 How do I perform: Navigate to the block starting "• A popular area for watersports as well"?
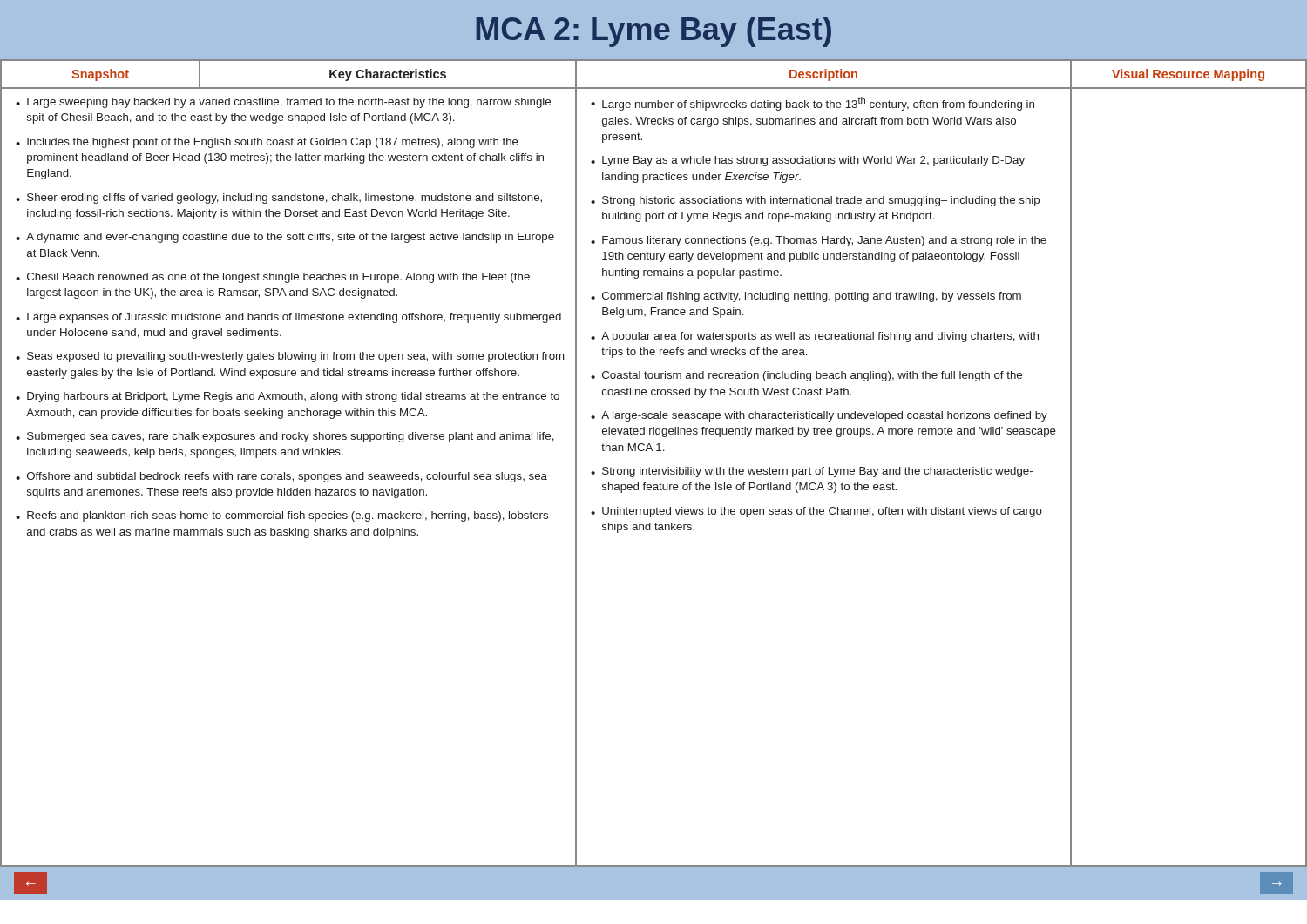(x=824, y=344)
